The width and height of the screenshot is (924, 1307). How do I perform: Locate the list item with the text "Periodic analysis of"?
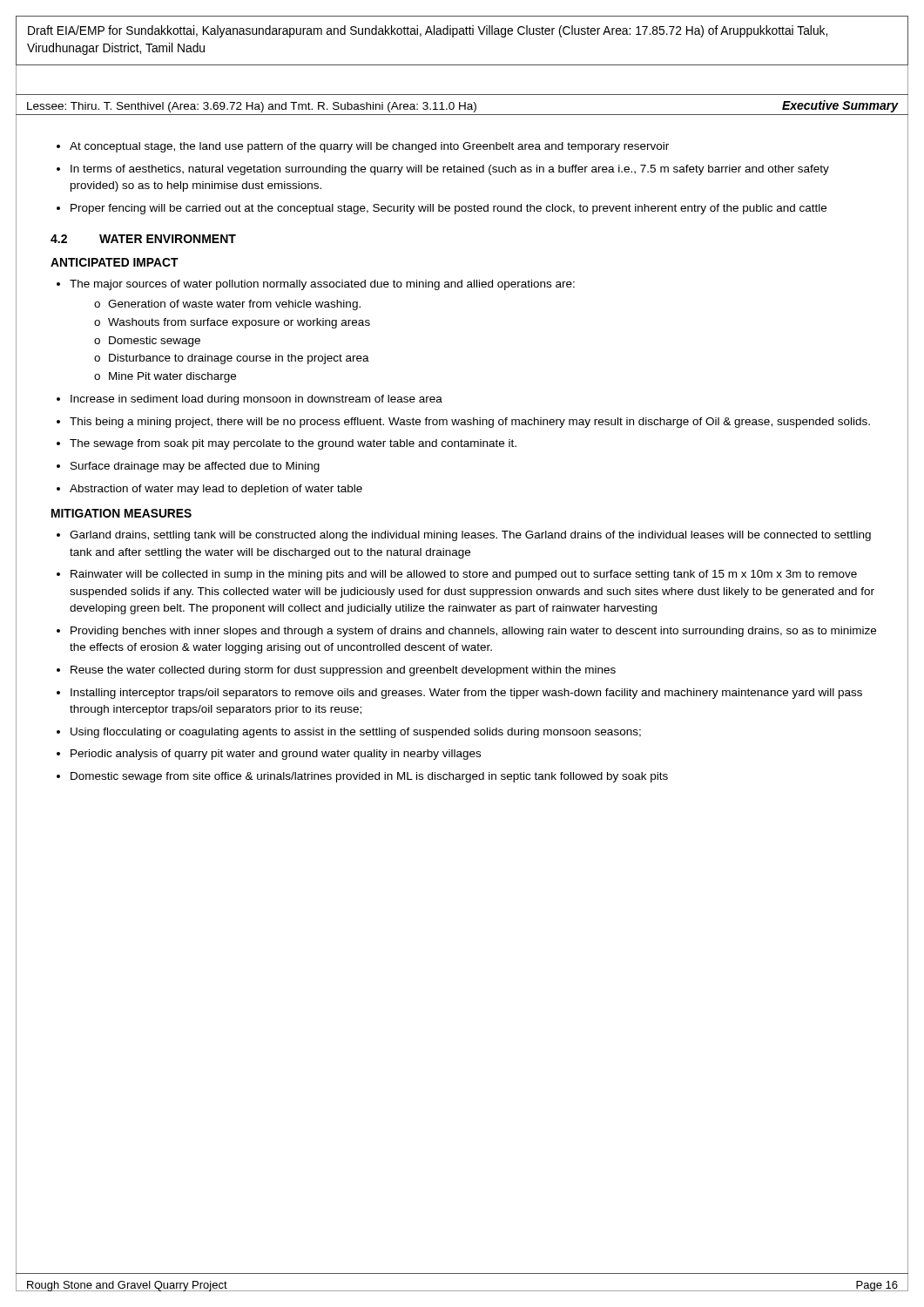pyautogui.click(x=276, y=753)
